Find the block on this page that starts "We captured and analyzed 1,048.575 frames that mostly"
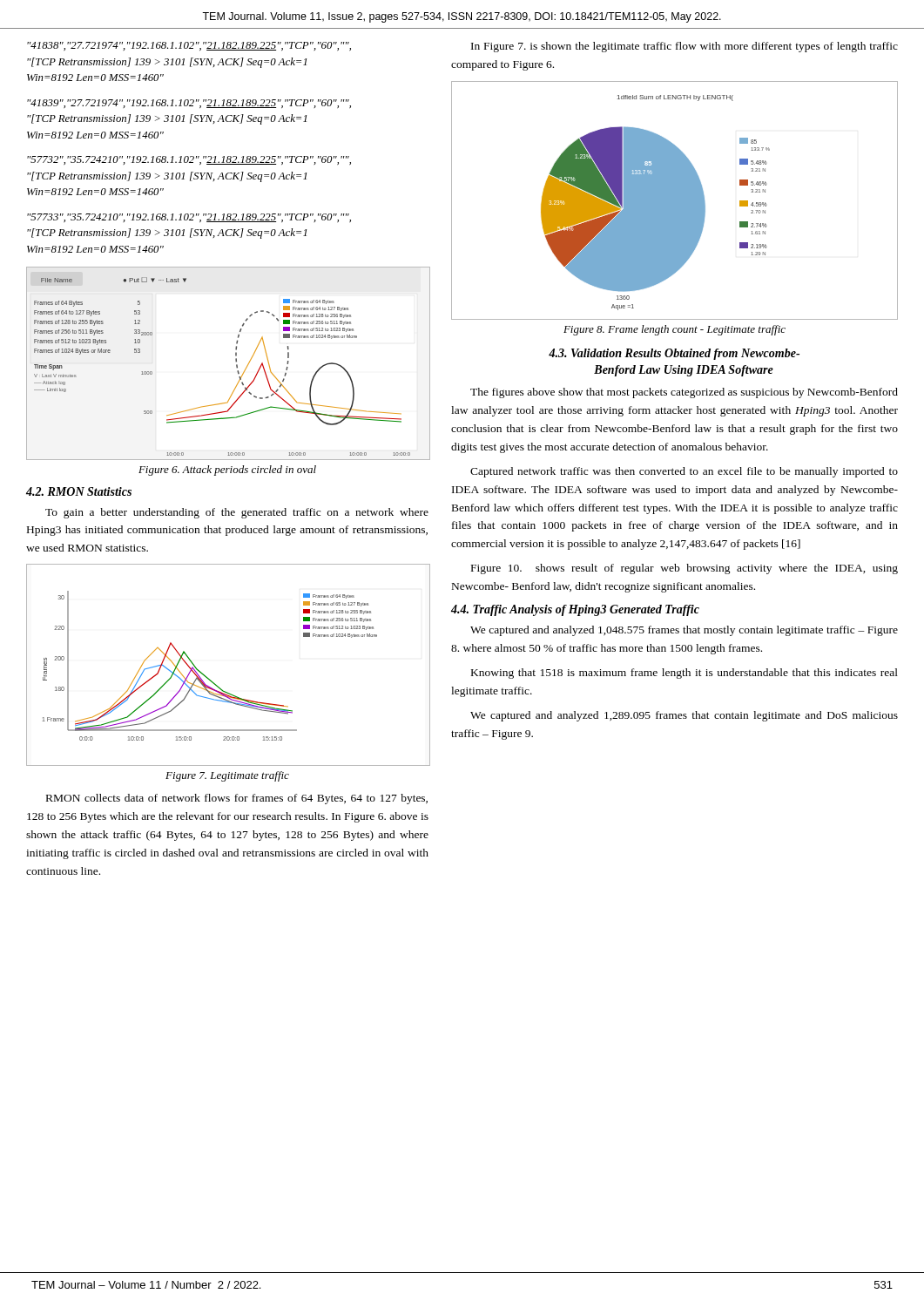 674,639
